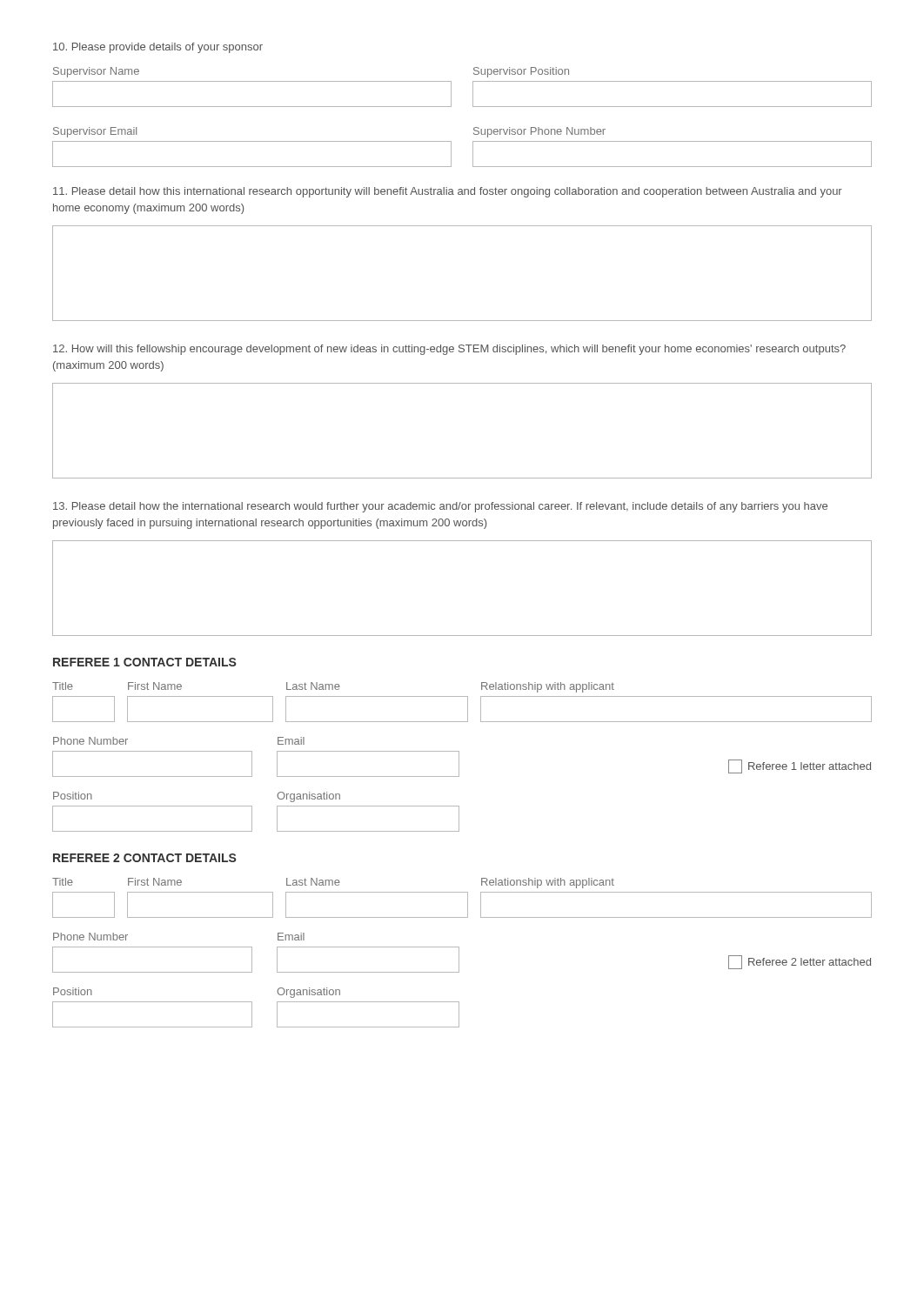Find the passage starting "Supervisor Phone Number"
924x1305 pixels.
click(x=539, y=130)
